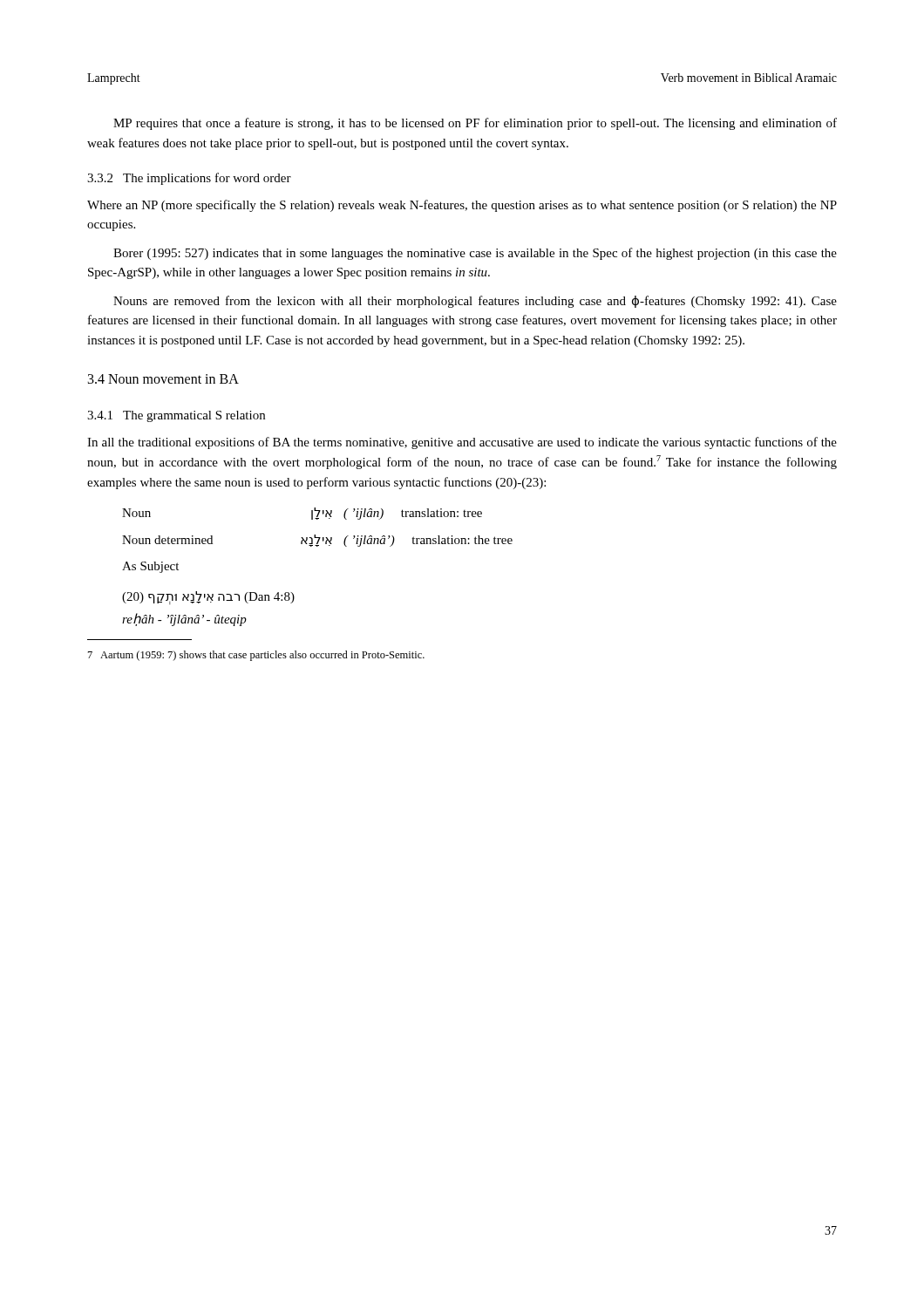The image size is (924, 1308).
Task: Click on the section header containing "3.3.2 The implications for word"
Action: [189, 179]
